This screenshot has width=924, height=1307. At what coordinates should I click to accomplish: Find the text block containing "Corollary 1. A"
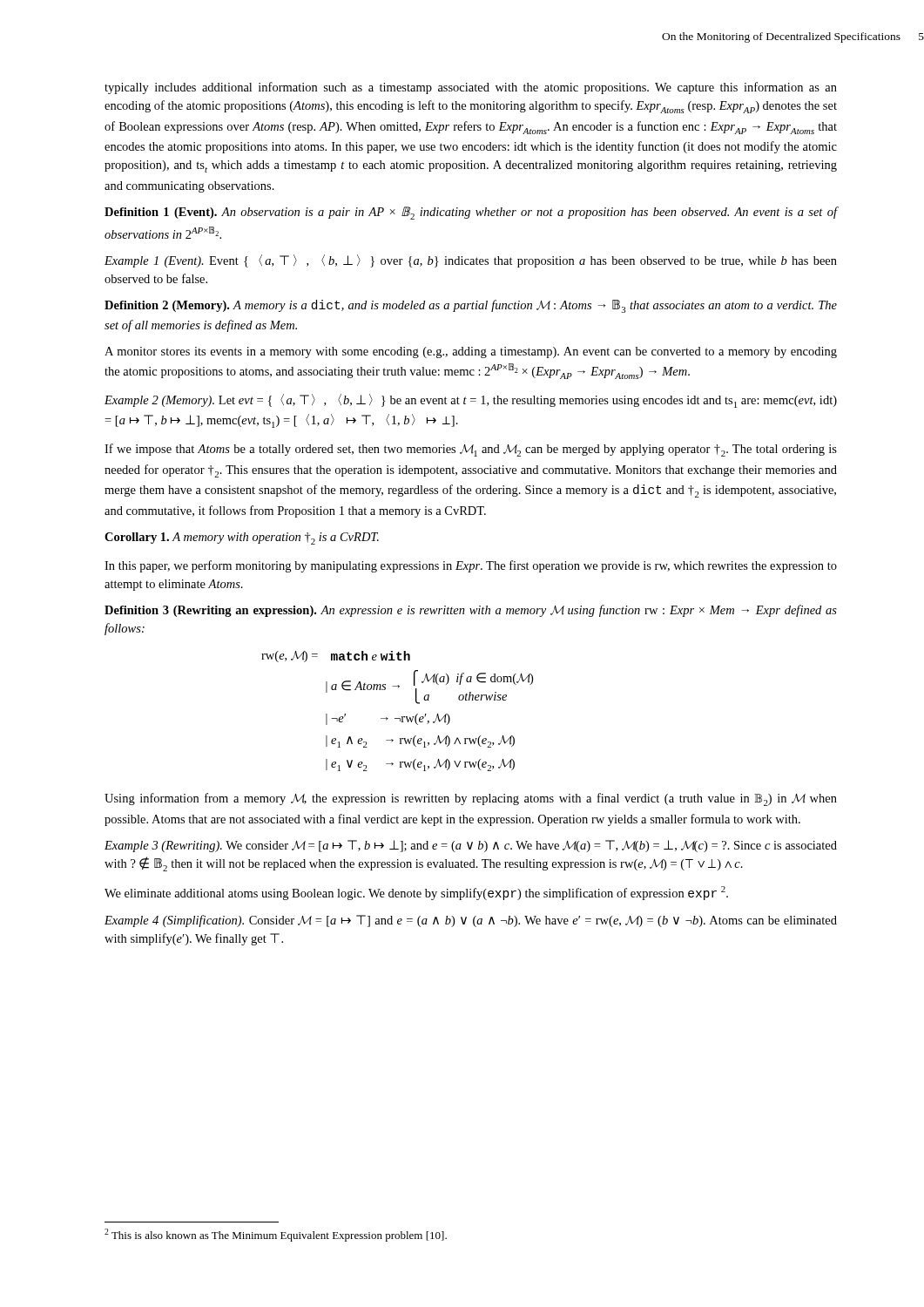(x=242, y=538)
